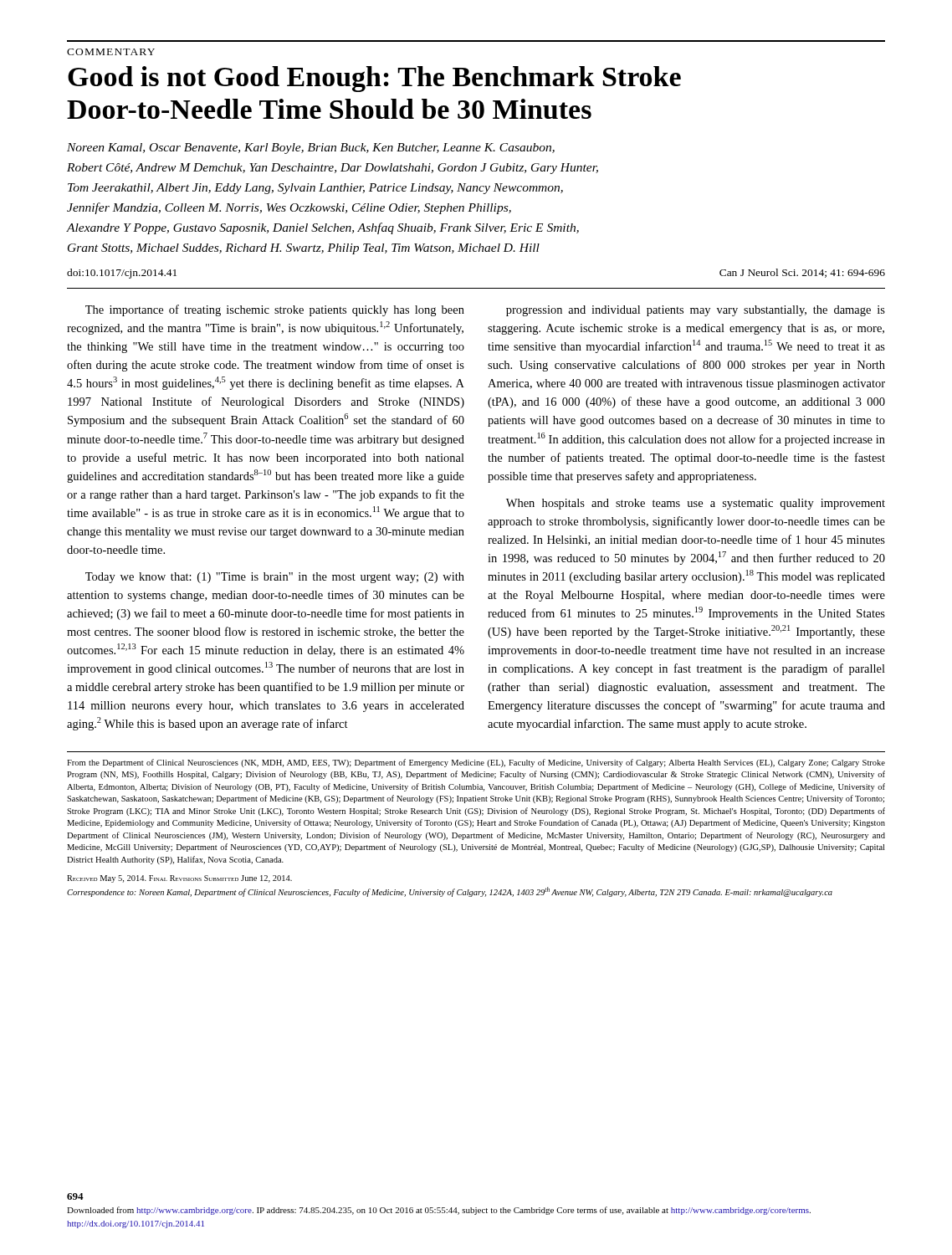This screenshot has height=1255, width=952.
Task: Navigate to the text block starting "Correspondence to: Noreen Kamal,"
Action: [x=450, y=892]
